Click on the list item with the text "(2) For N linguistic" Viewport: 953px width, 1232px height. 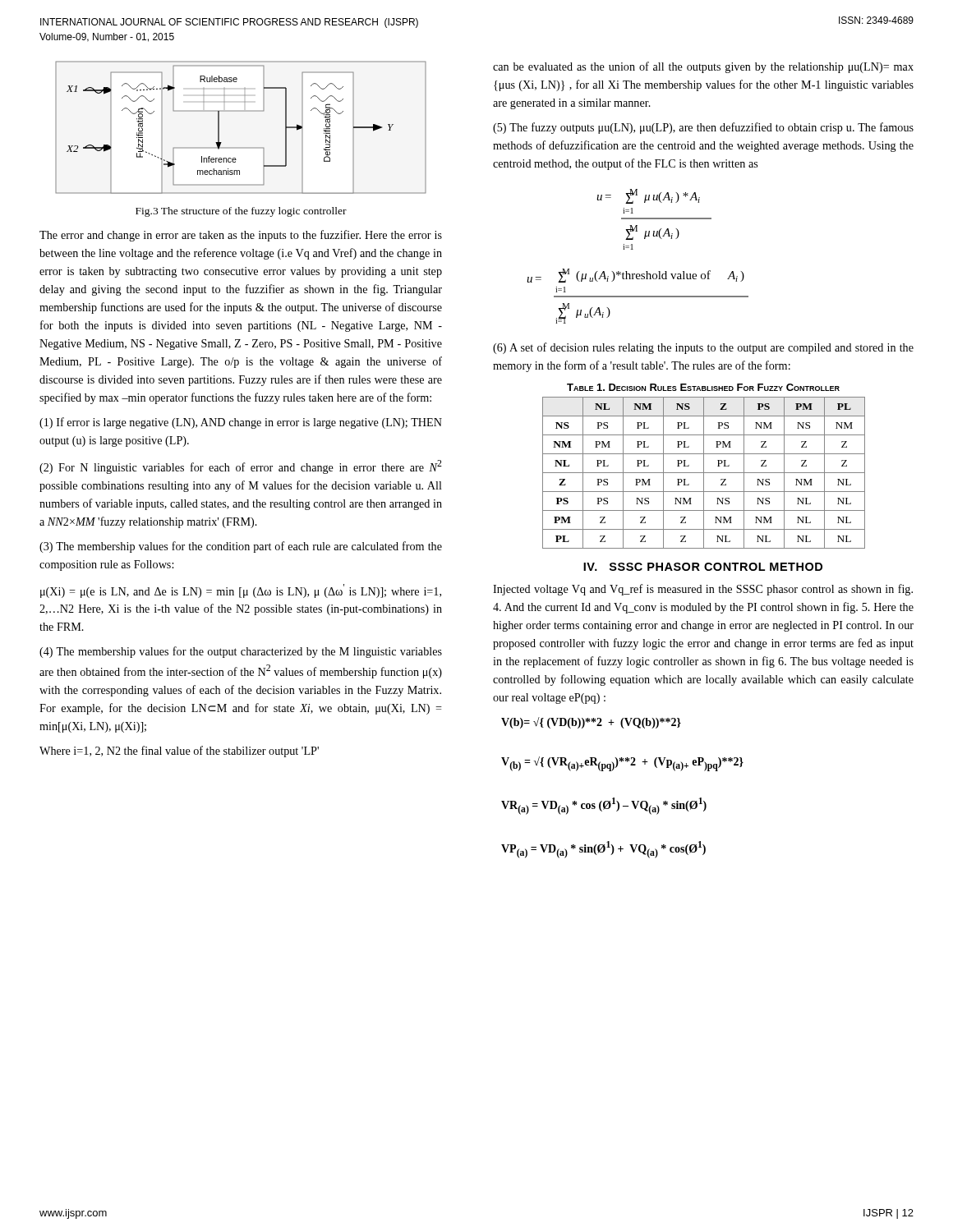coord(241,493)
